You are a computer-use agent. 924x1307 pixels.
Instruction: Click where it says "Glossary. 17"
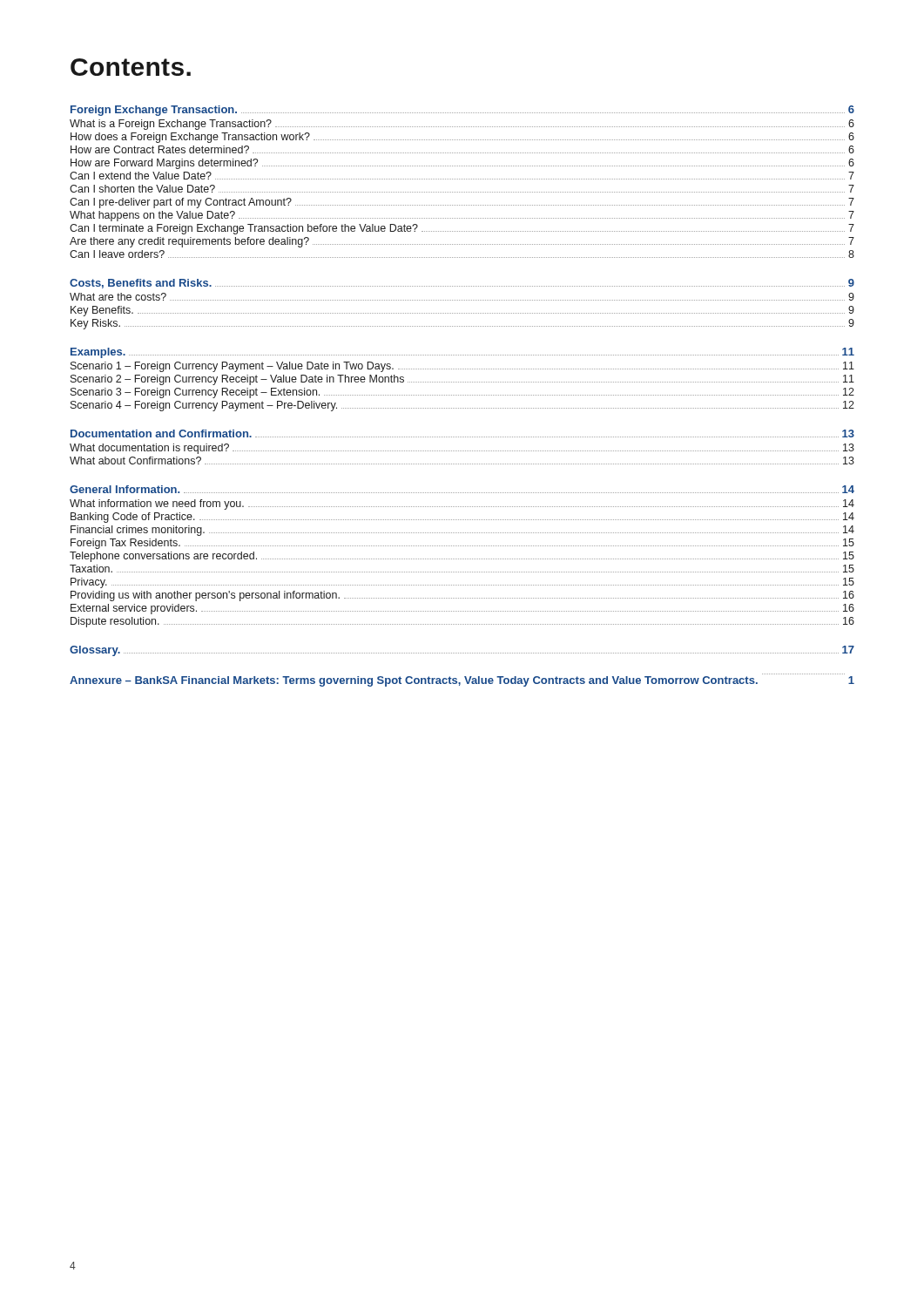(462, 650)
